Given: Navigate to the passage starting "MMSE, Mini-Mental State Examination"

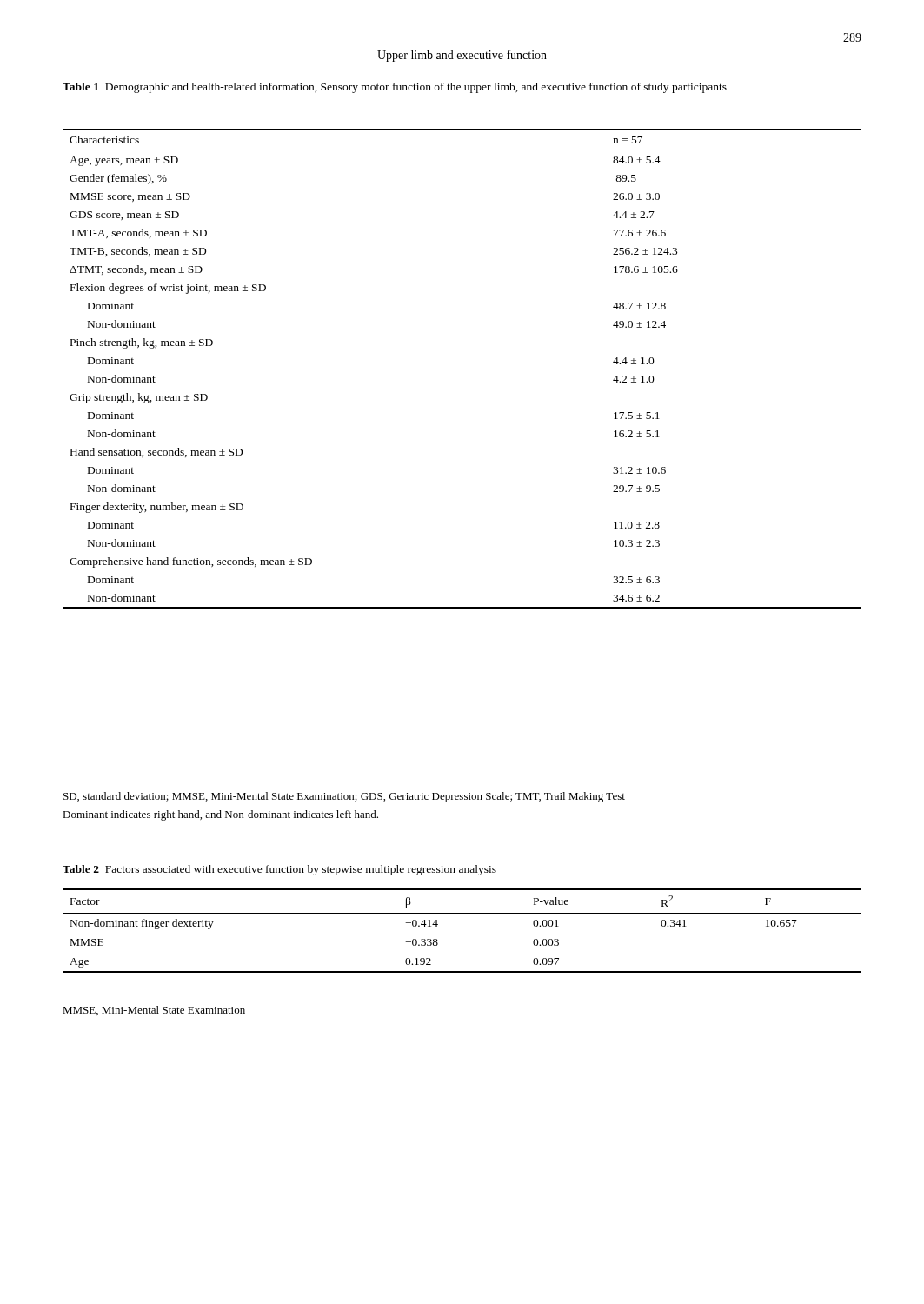Looking at the screenshot, I should 154,1010.
